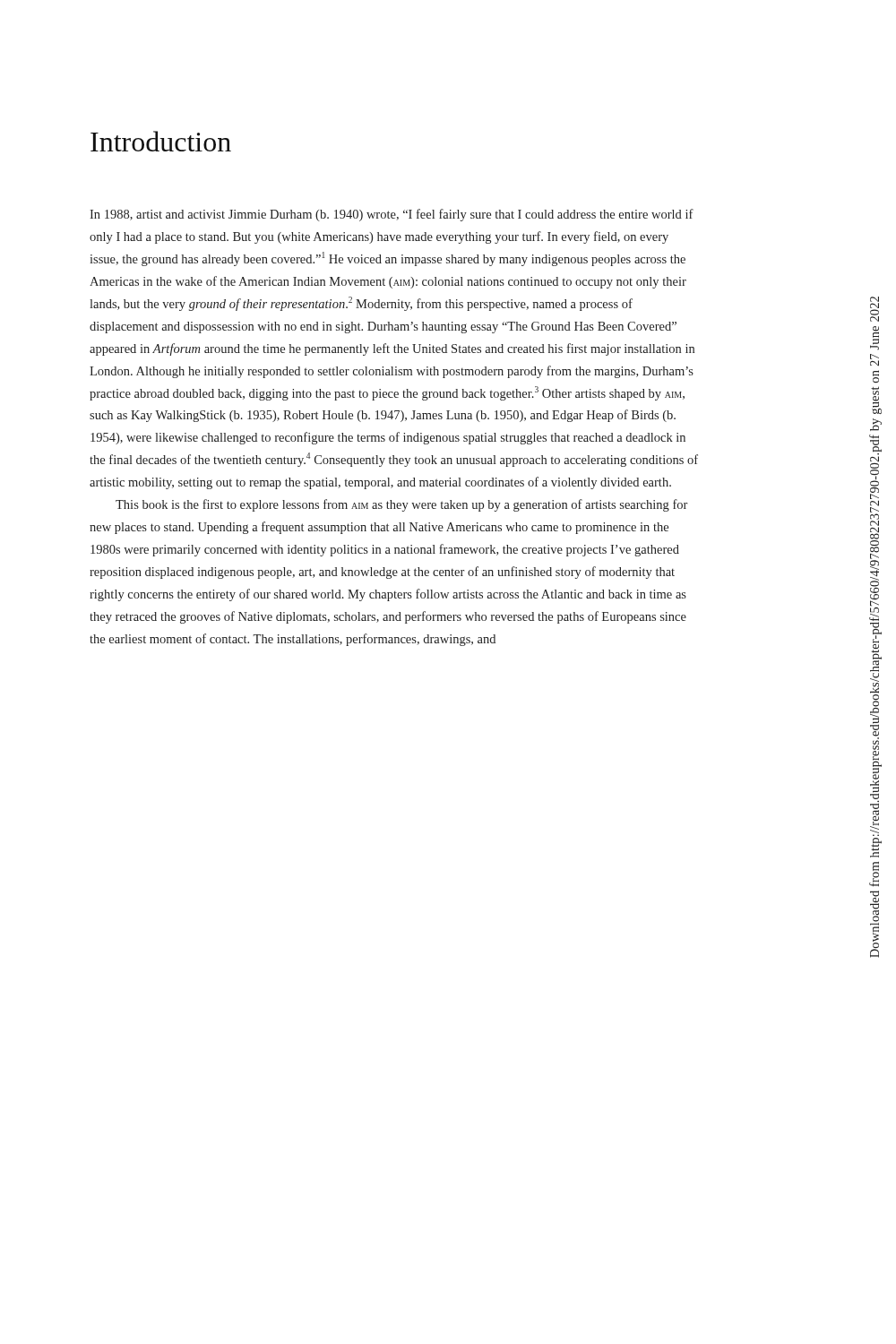This screenshot has height=1344, width=896.
Task: Find the region starting "In 1988, artist and activist Jimmie Durham (b."
Action: pyautogui.click(x=394, y=427)
